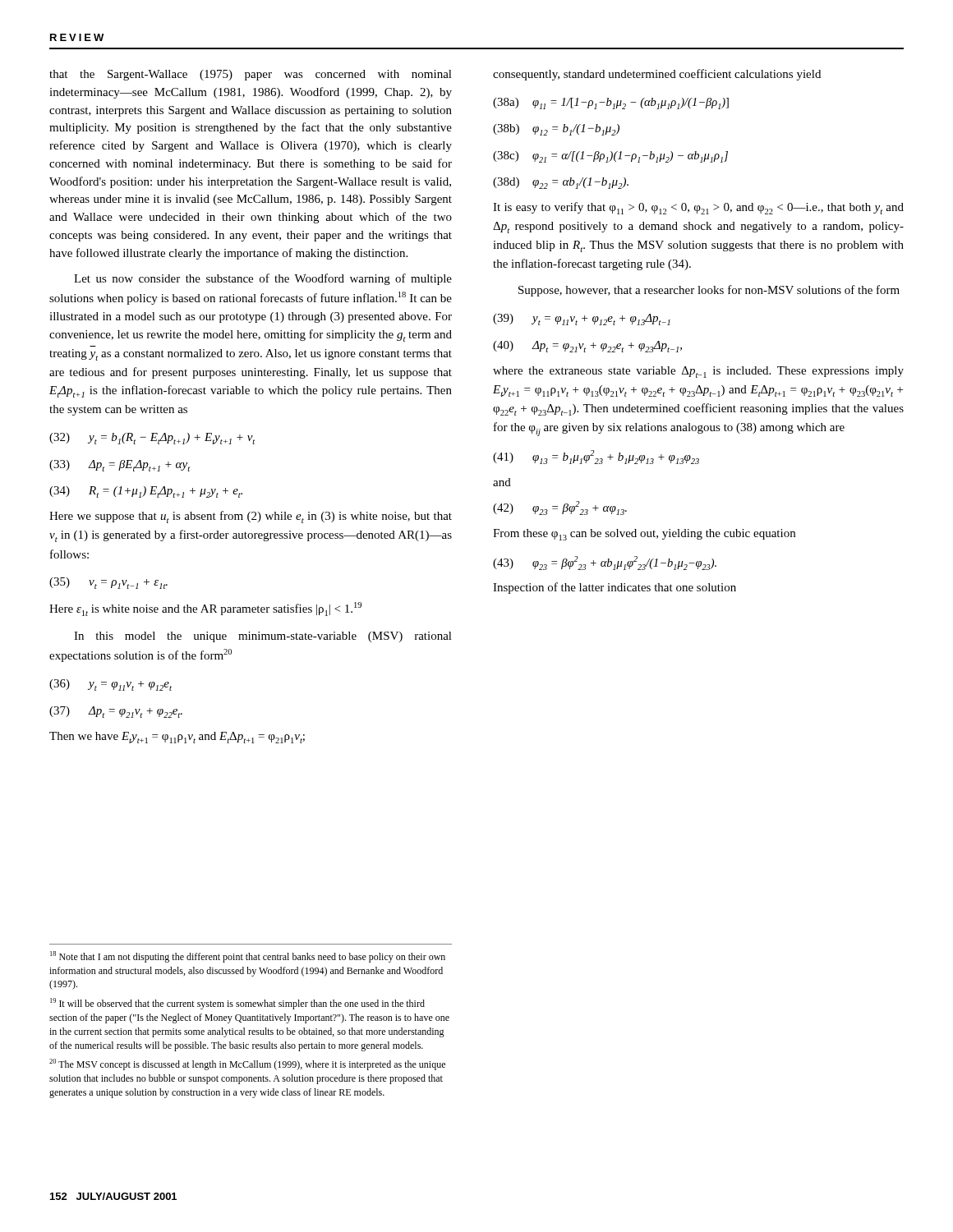This screenshot has width=953, height=1232.
Task: Click on the block starting "(33) Δpt = βEtΔpt+1 + αyt"
Action: pos(120,466)
